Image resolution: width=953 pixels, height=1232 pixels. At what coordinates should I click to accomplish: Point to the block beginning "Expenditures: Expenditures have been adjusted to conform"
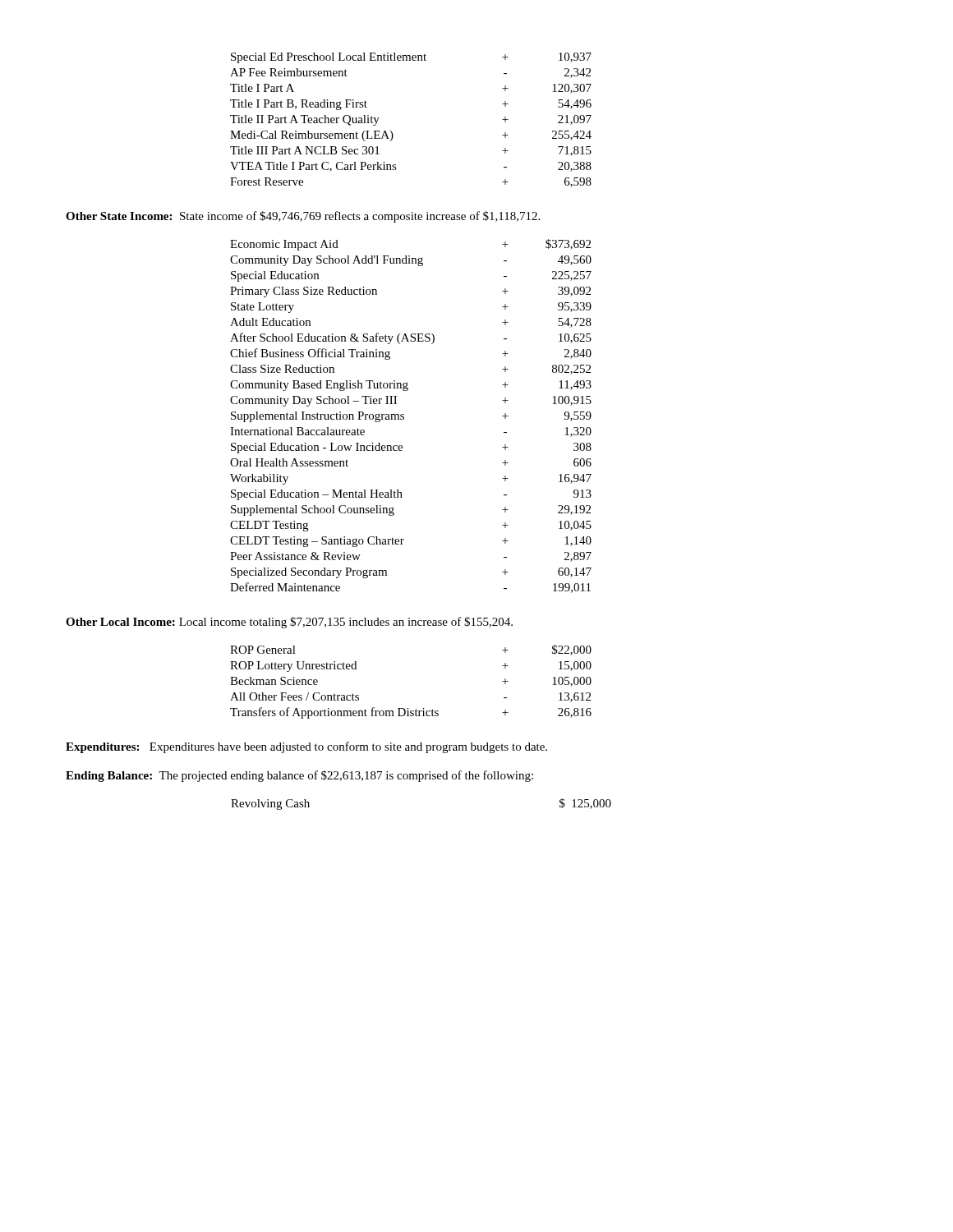click(x=307, y=747)
